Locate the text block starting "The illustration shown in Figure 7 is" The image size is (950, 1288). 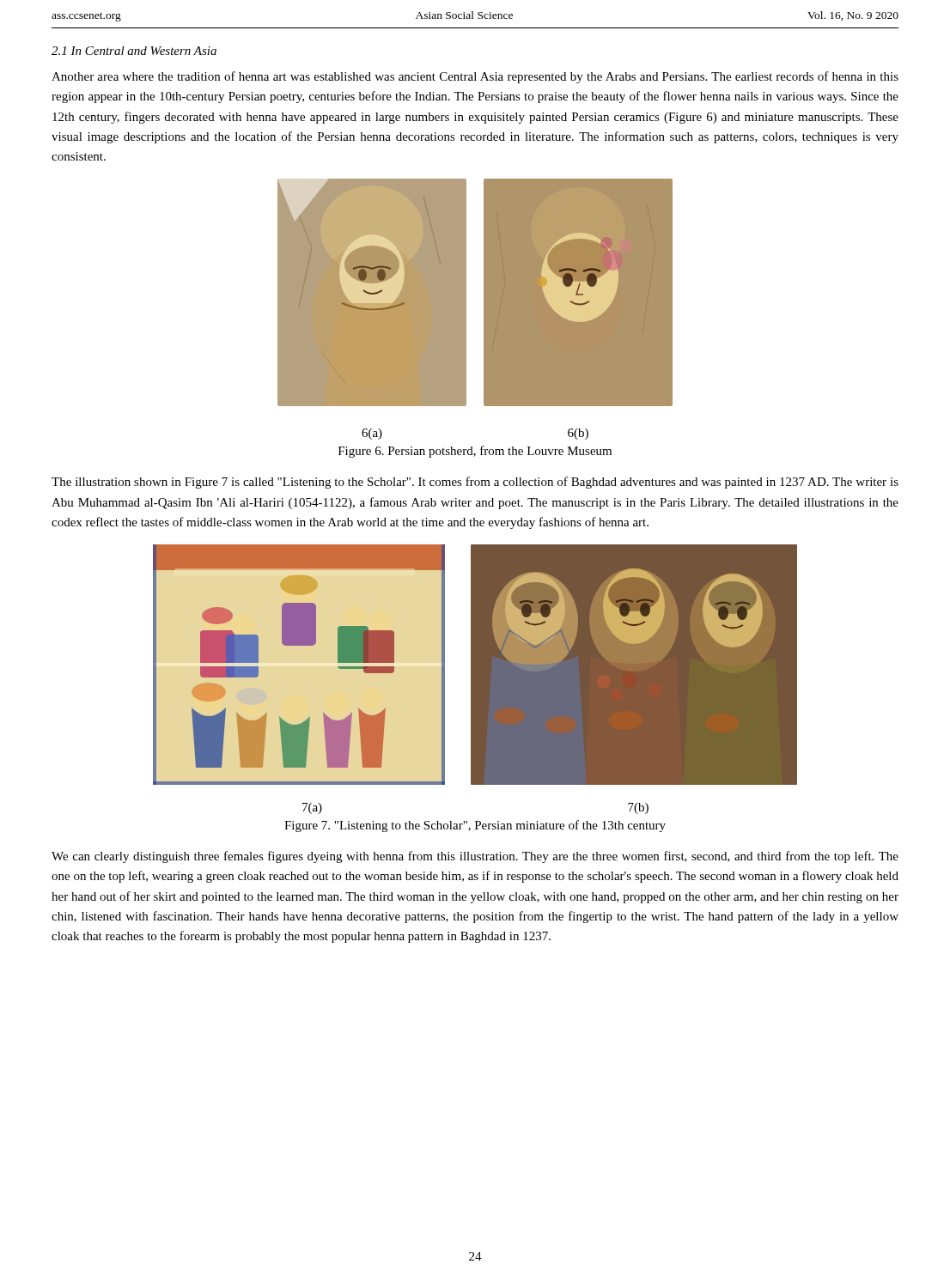pos(475,502)
